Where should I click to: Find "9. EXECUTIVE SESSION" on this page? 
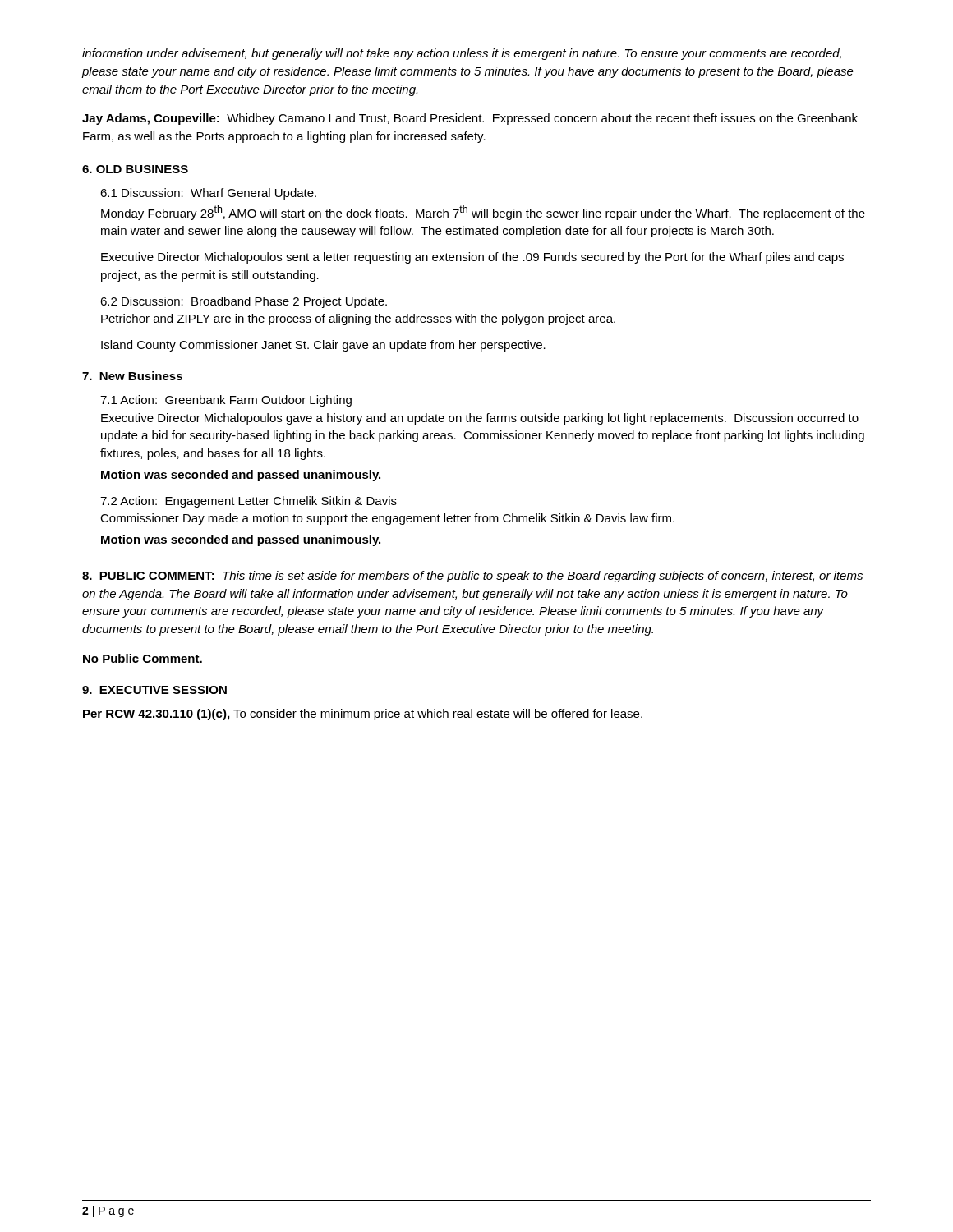click(x=155, y=689)
